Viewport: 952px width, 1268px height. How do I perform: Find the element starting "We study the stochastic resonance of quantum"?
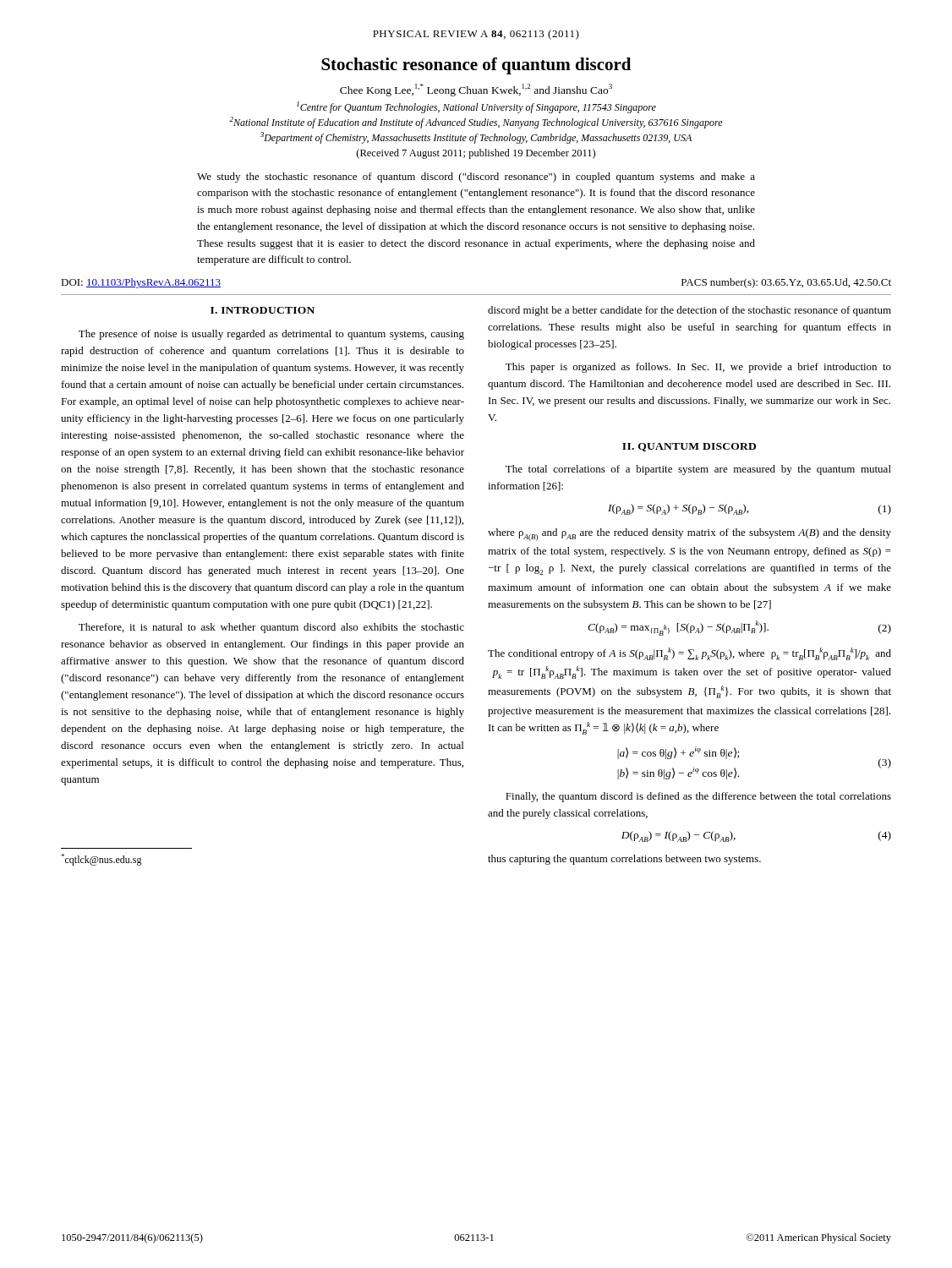click(476, 218)
